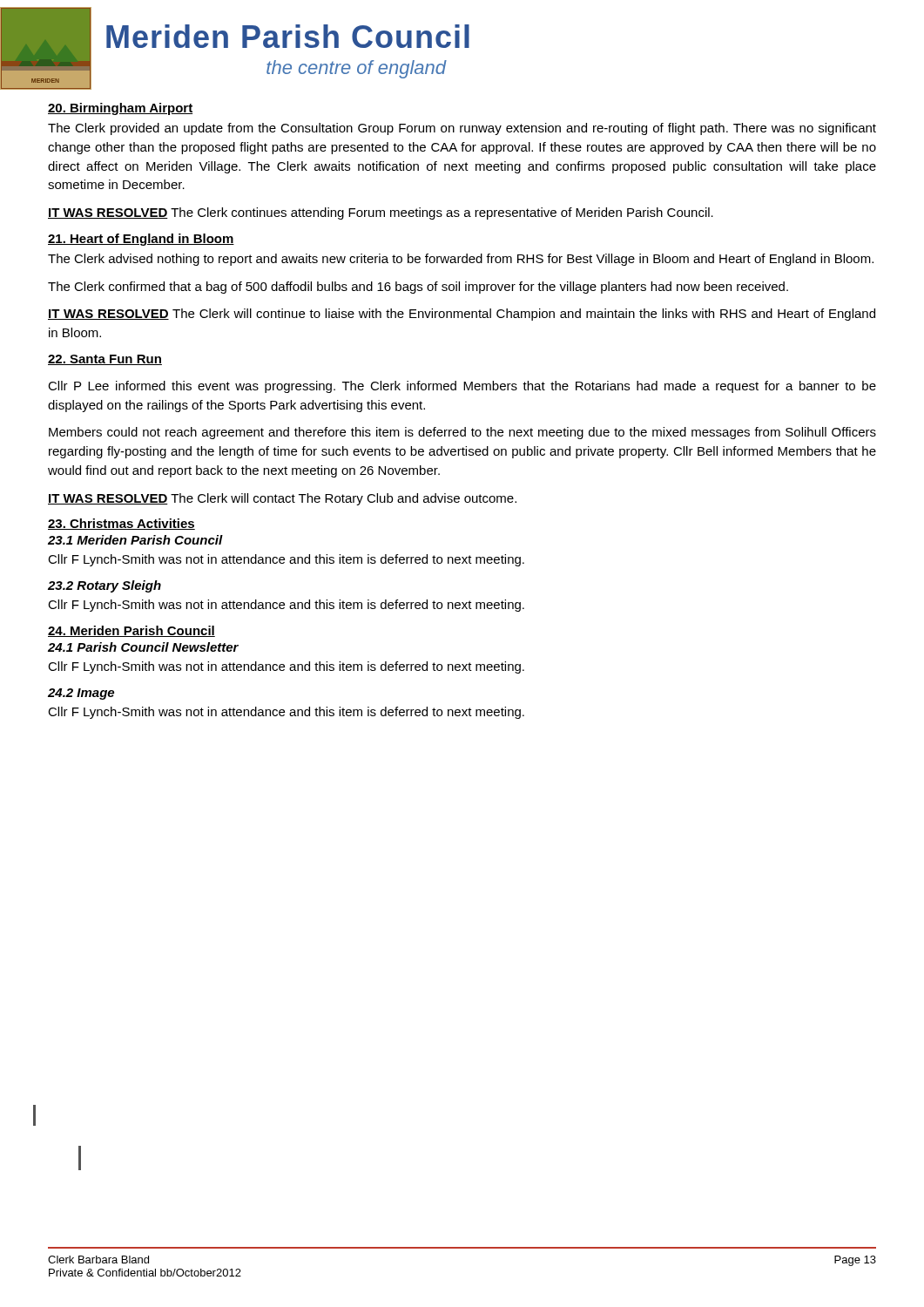Point to the block beginning "Members could not reach agreement"
This screenshot has width=924, height=1307.
tap(462, 451)
